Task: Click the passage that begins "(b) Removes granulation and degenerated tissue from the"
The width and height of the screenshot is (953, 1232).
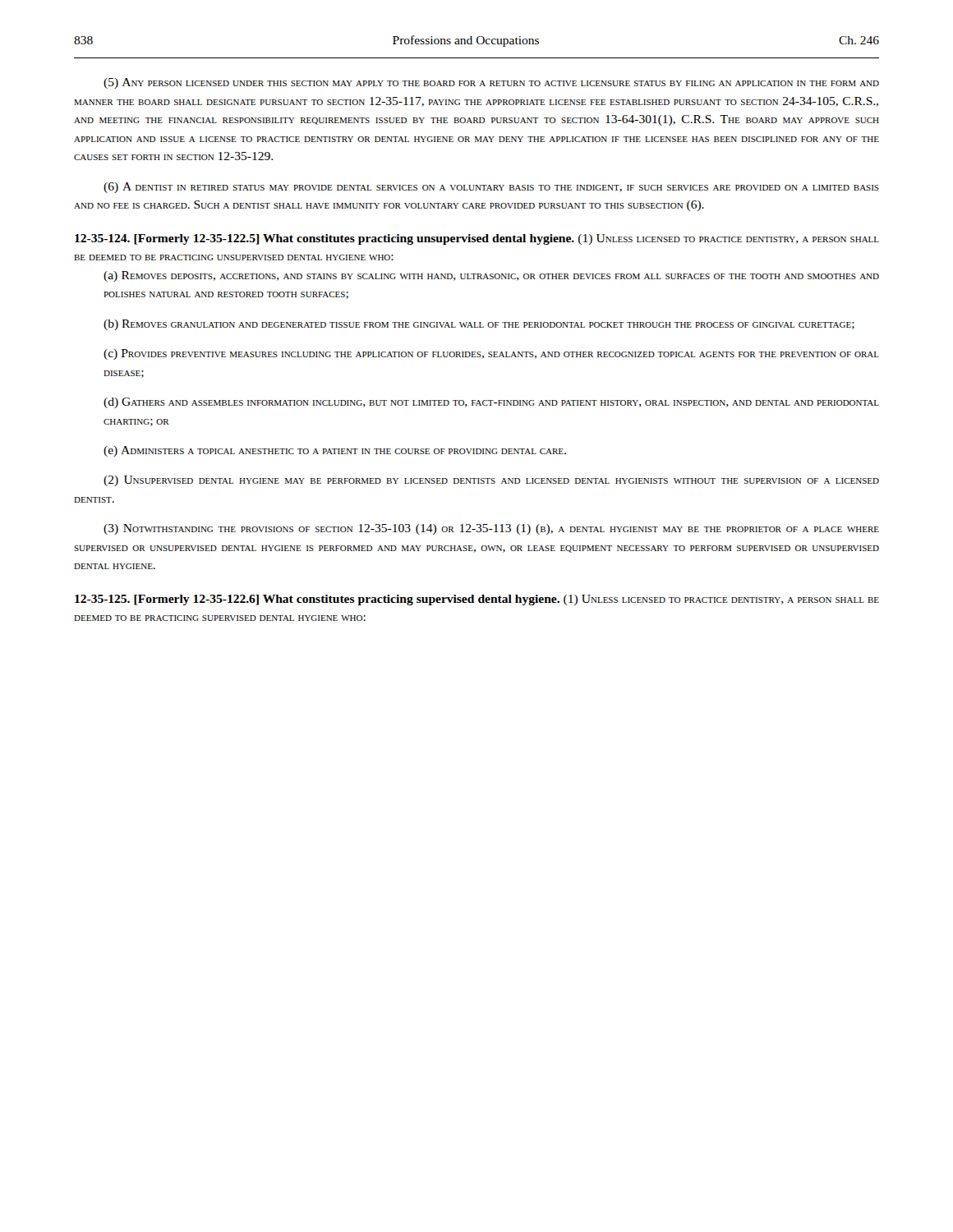Action: (x=479, y=323)
